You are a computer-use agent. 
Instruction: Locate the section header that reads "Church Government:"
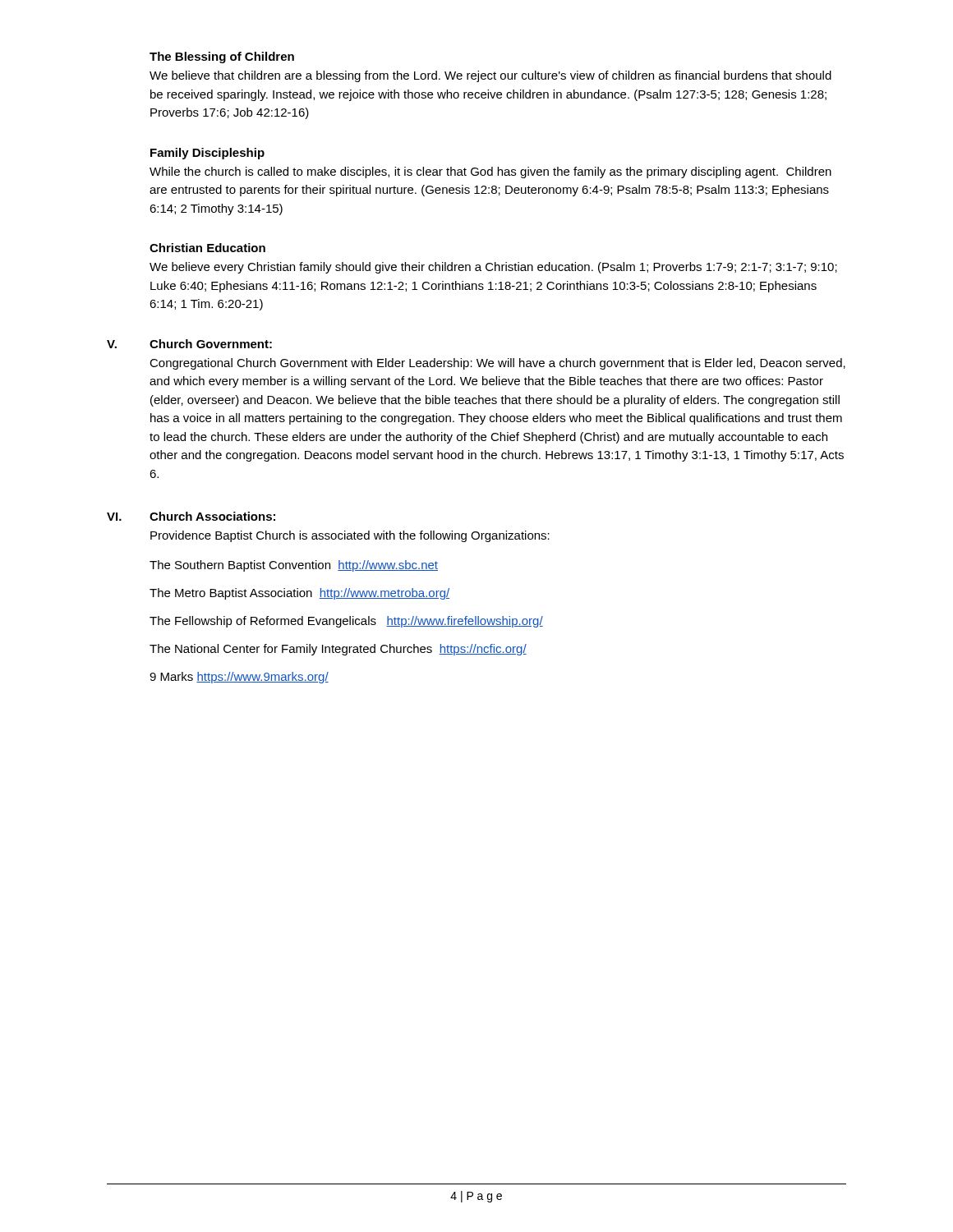(x=211, y=343)
